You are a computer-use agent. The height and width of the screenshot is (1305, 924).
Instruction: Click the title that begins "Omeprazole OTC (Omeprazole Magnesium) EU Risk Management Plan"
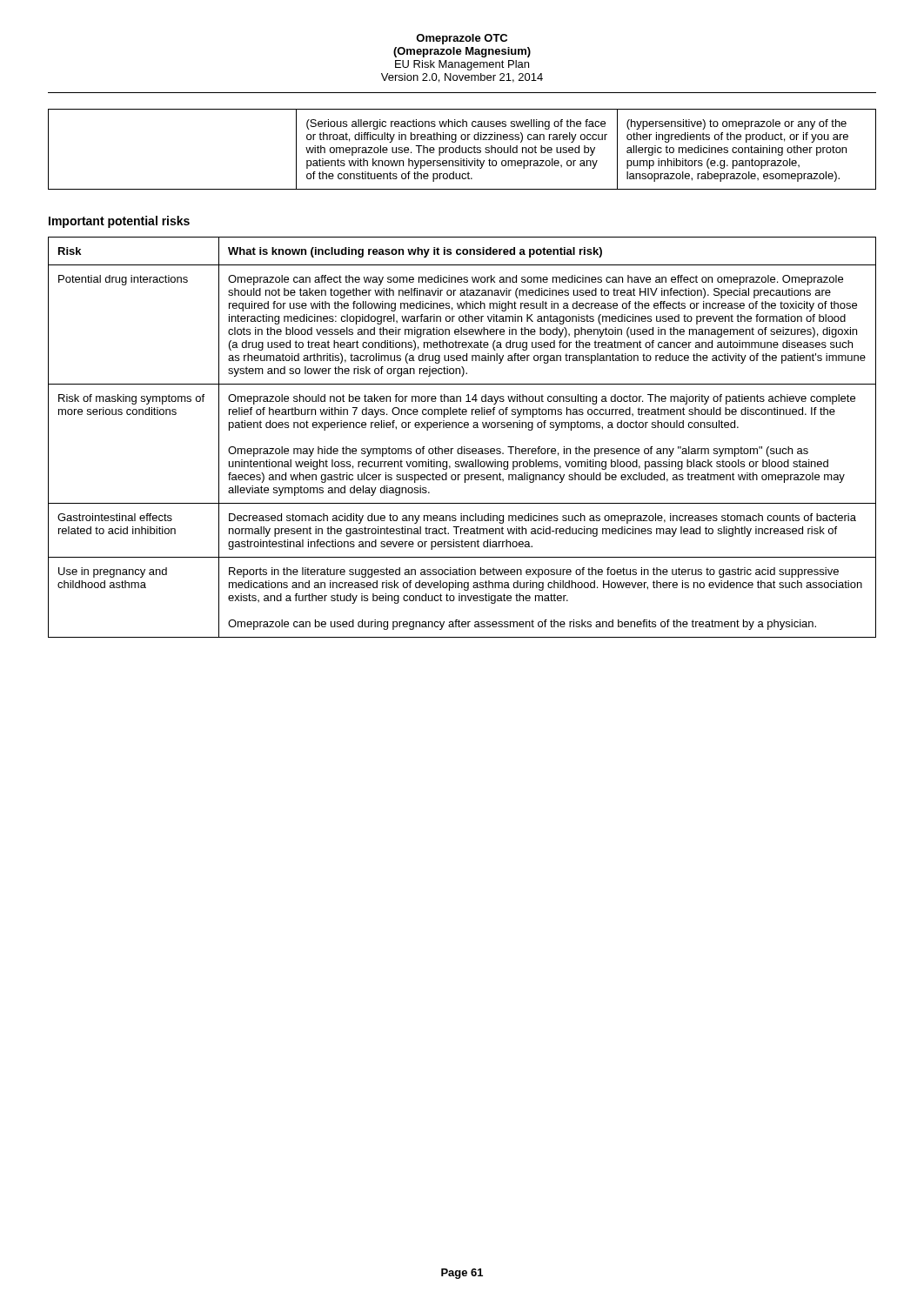point(462,57)
